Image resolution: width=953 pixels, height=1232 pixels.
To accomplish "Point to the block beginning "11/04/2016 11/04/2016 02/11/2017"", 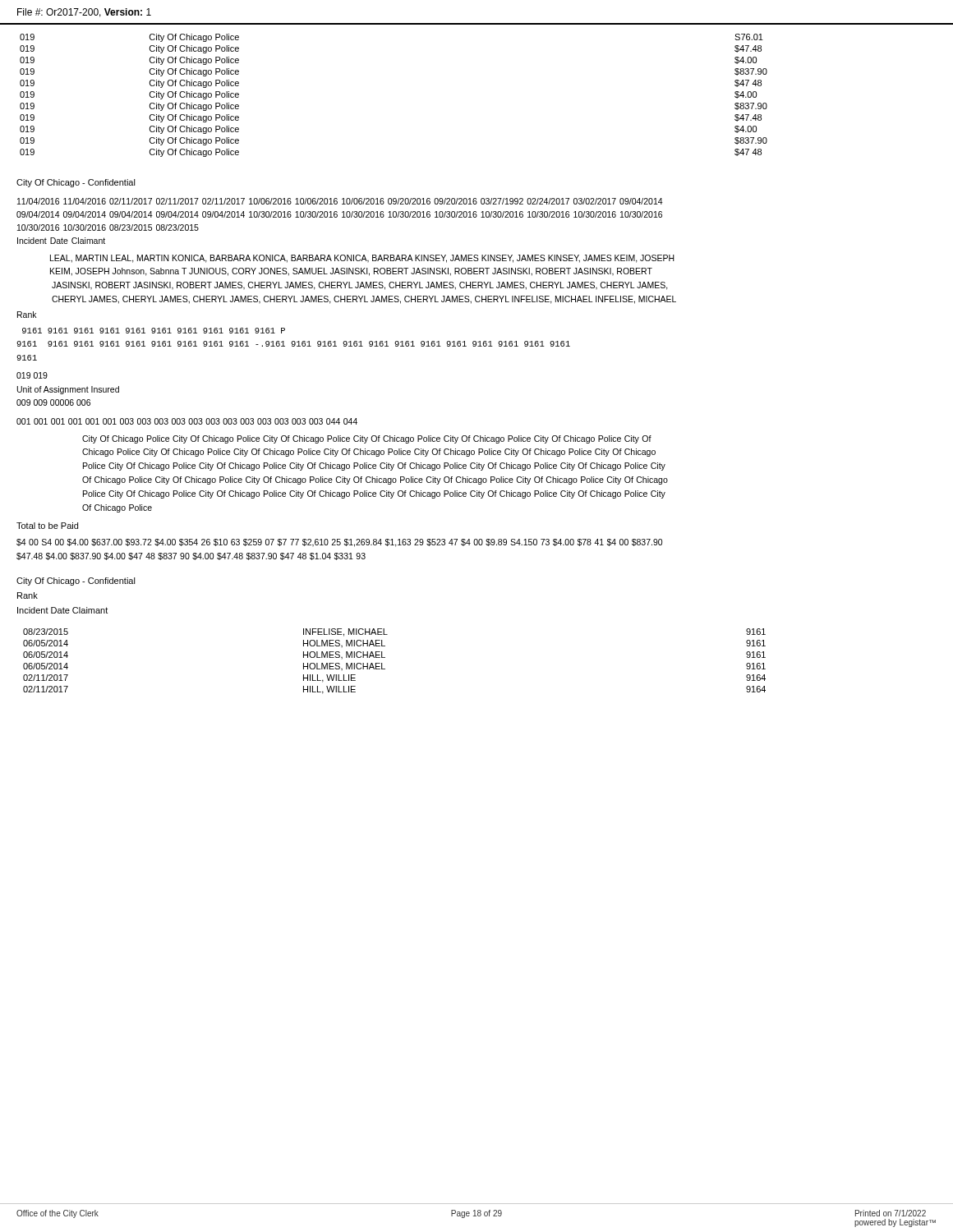I will coord(340,221).
